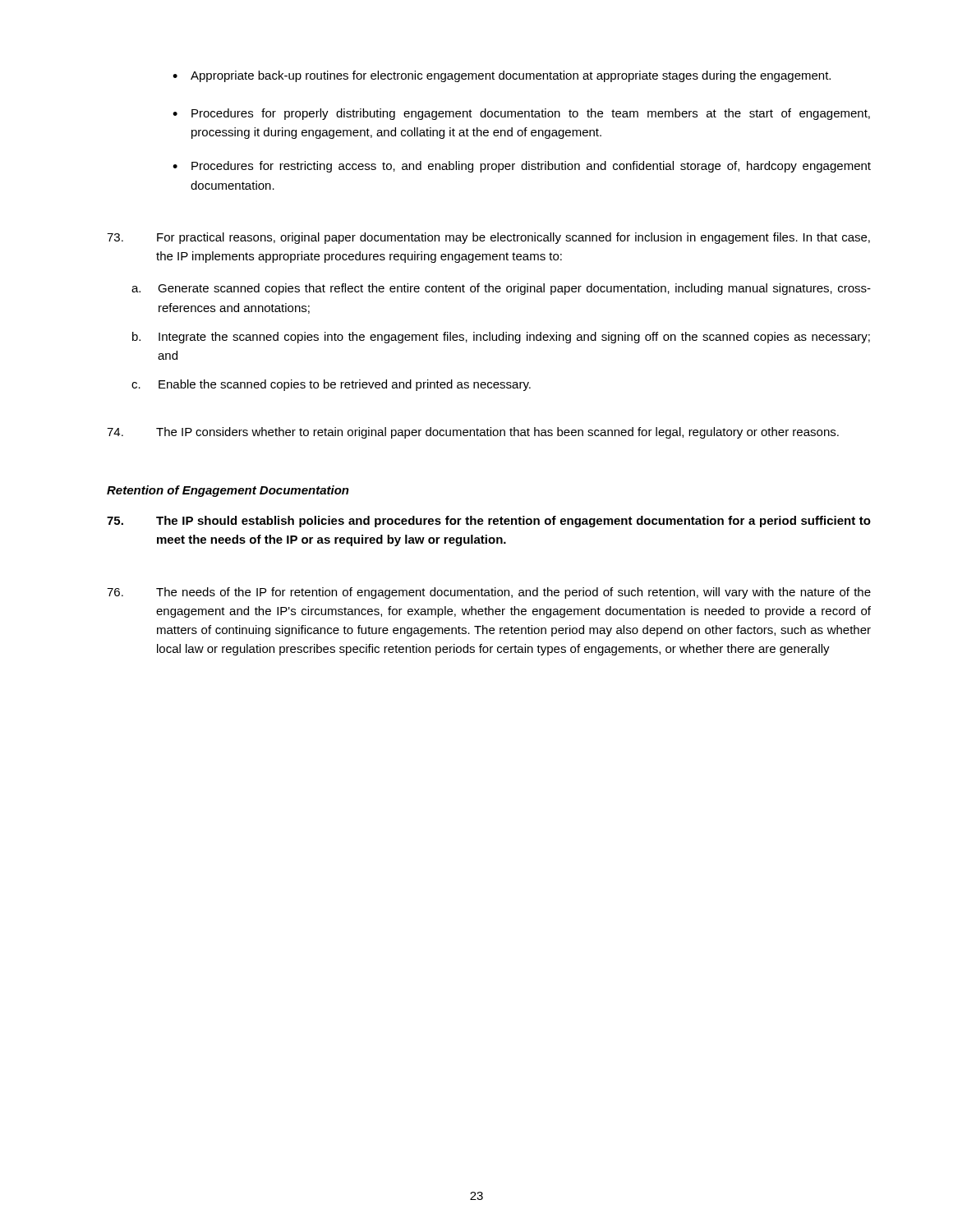Image resolution: width=953 pixels, height=1232 pixels.
Task: Find the block on this page that starts "• Procedures for restricting access to, and enabling"
Action: pos(522,175)
